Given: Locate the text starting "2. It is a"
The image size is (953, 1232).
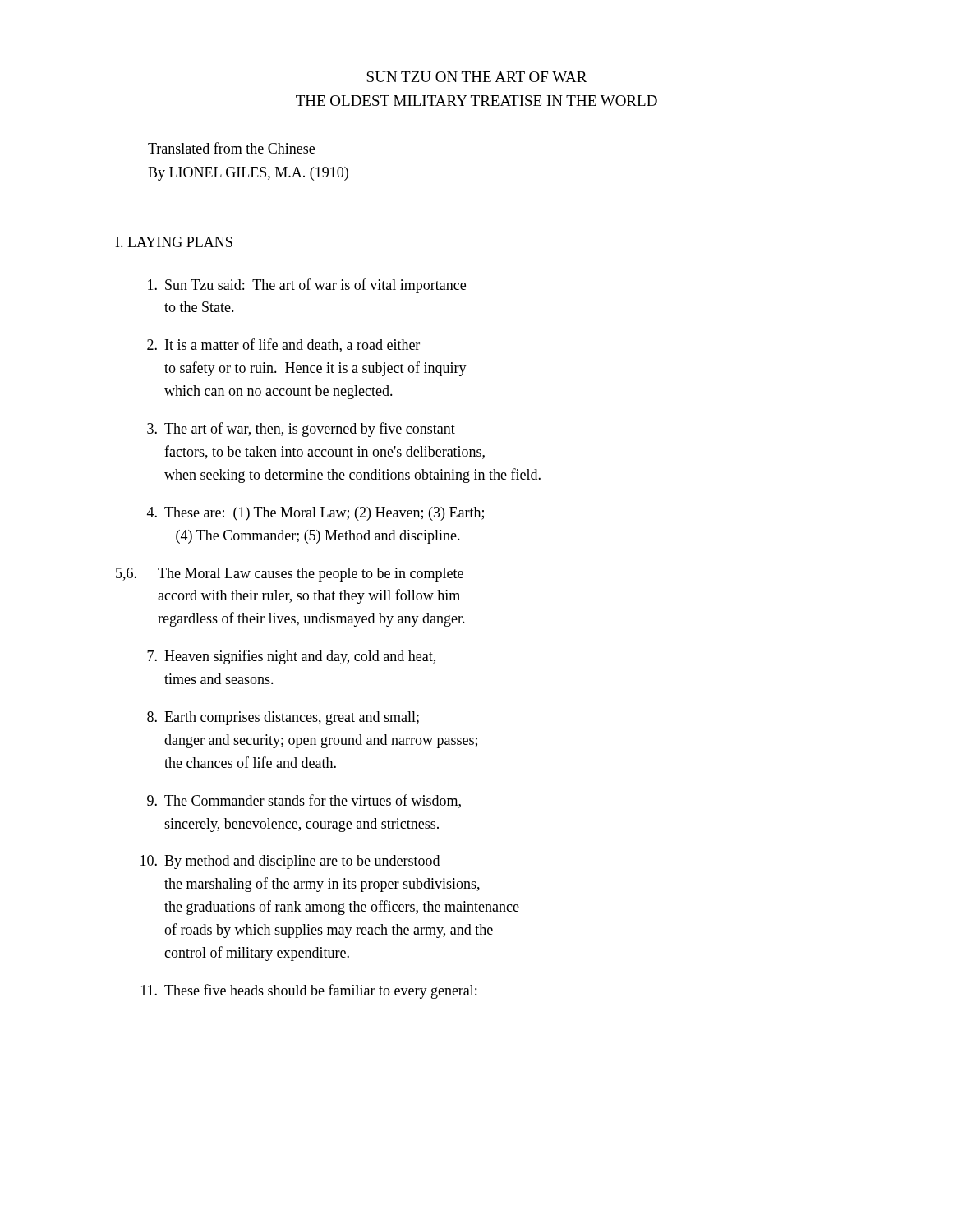Looking at the screenshot, I should pos(476,369).
